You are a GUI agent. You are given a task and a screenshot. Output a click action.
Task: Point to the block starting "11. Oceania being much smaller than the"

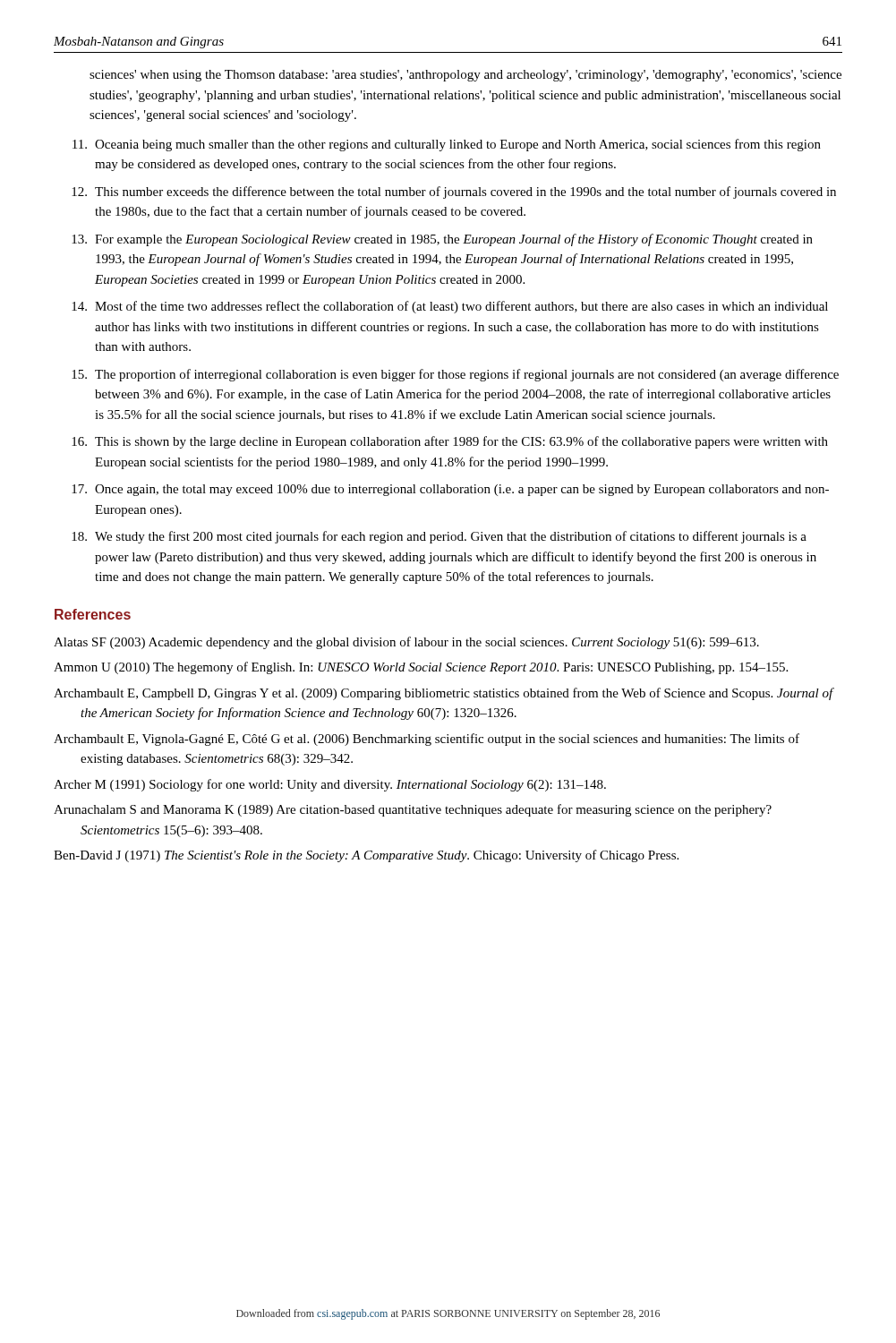448,154
